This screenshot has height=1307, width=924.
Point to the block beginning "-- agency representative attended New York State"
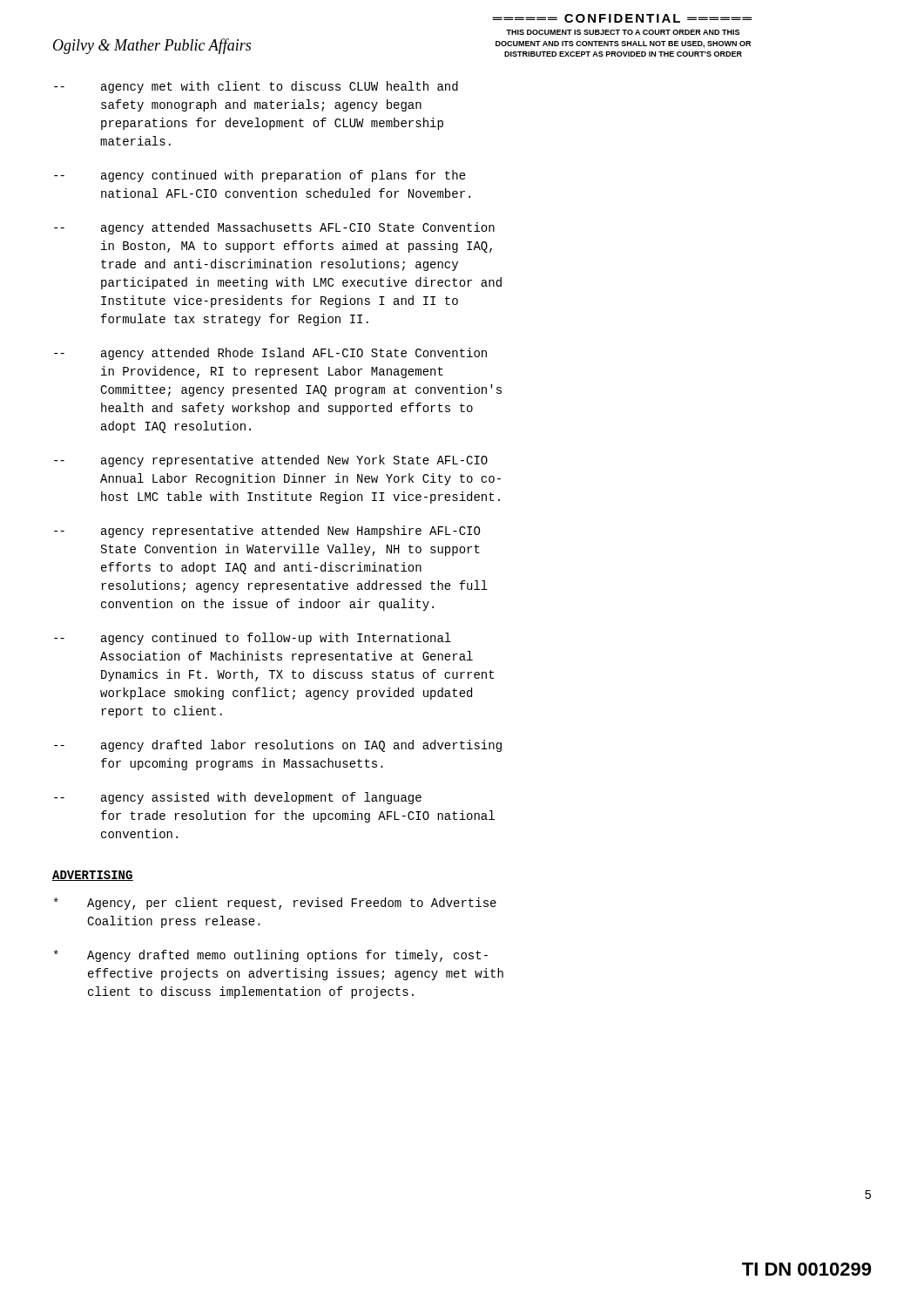[x=462, y=480]
